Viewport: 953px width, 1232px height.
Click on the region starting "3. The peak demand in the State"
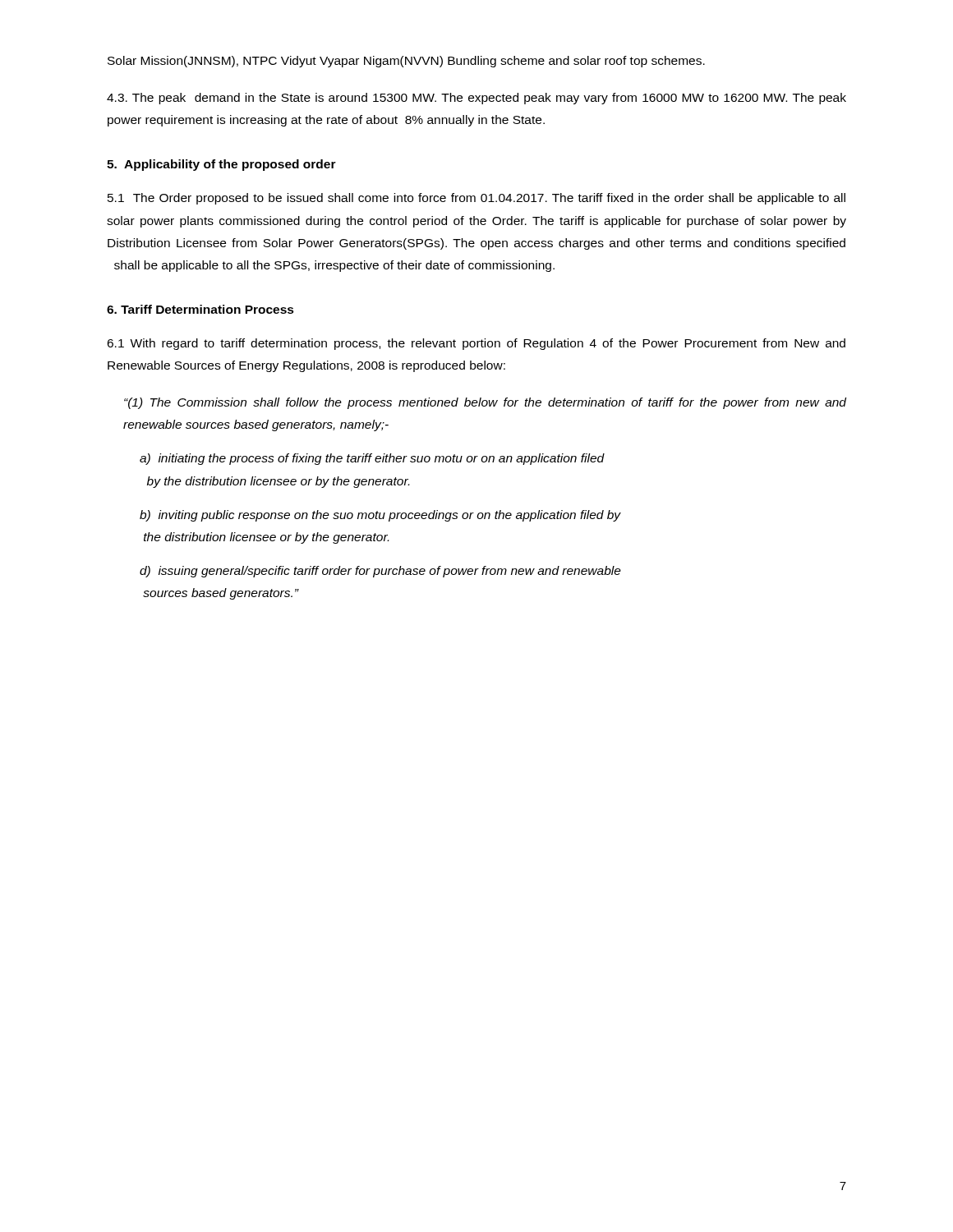click(476, 109)
